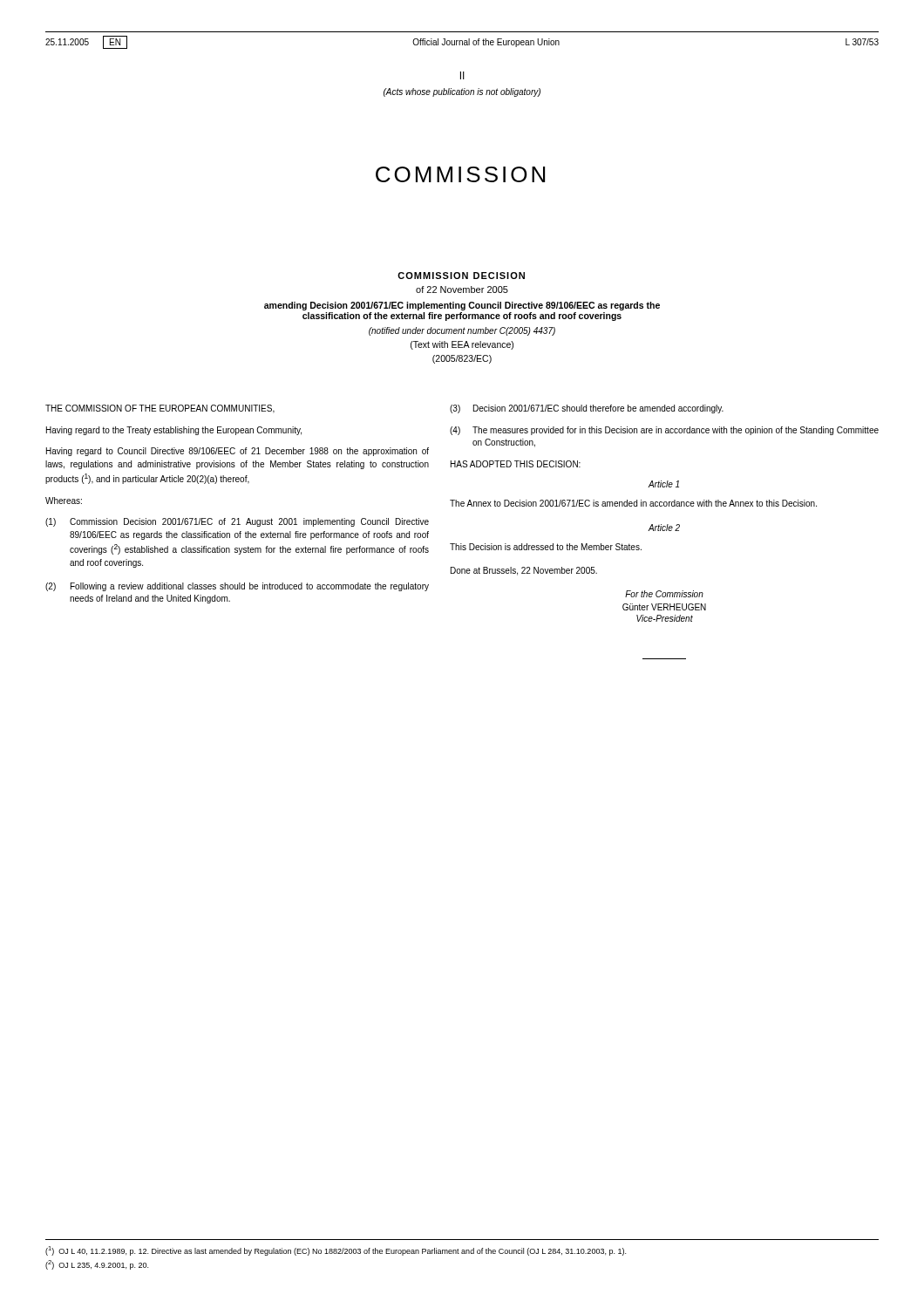
Task: Locate the text "(Acts whose publication is not obligatory)"
Action: [x=462, y=92]
